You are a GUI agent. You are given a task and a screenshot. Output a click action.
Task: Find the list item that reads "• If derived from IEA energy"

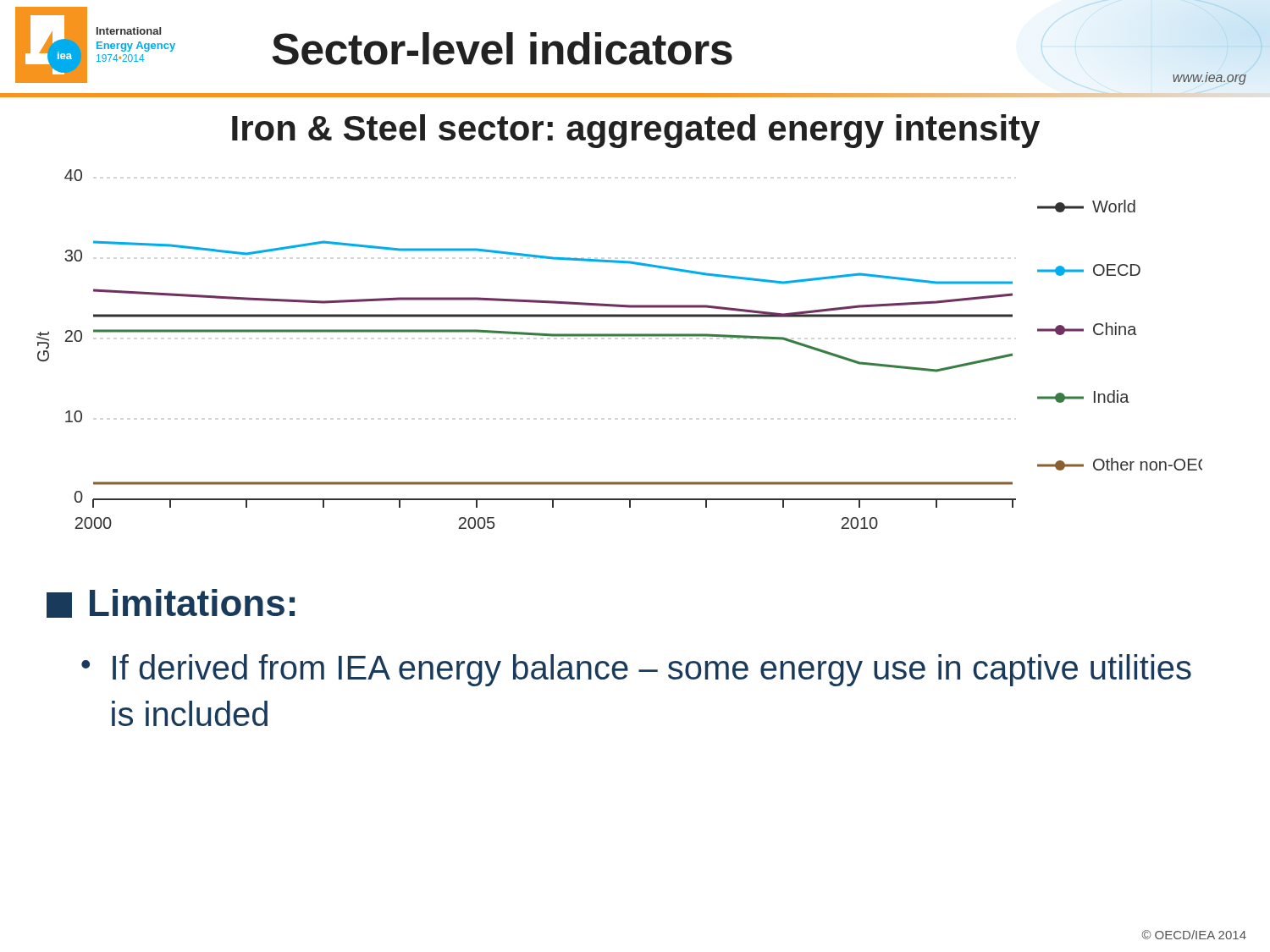(x=636, y=670)
